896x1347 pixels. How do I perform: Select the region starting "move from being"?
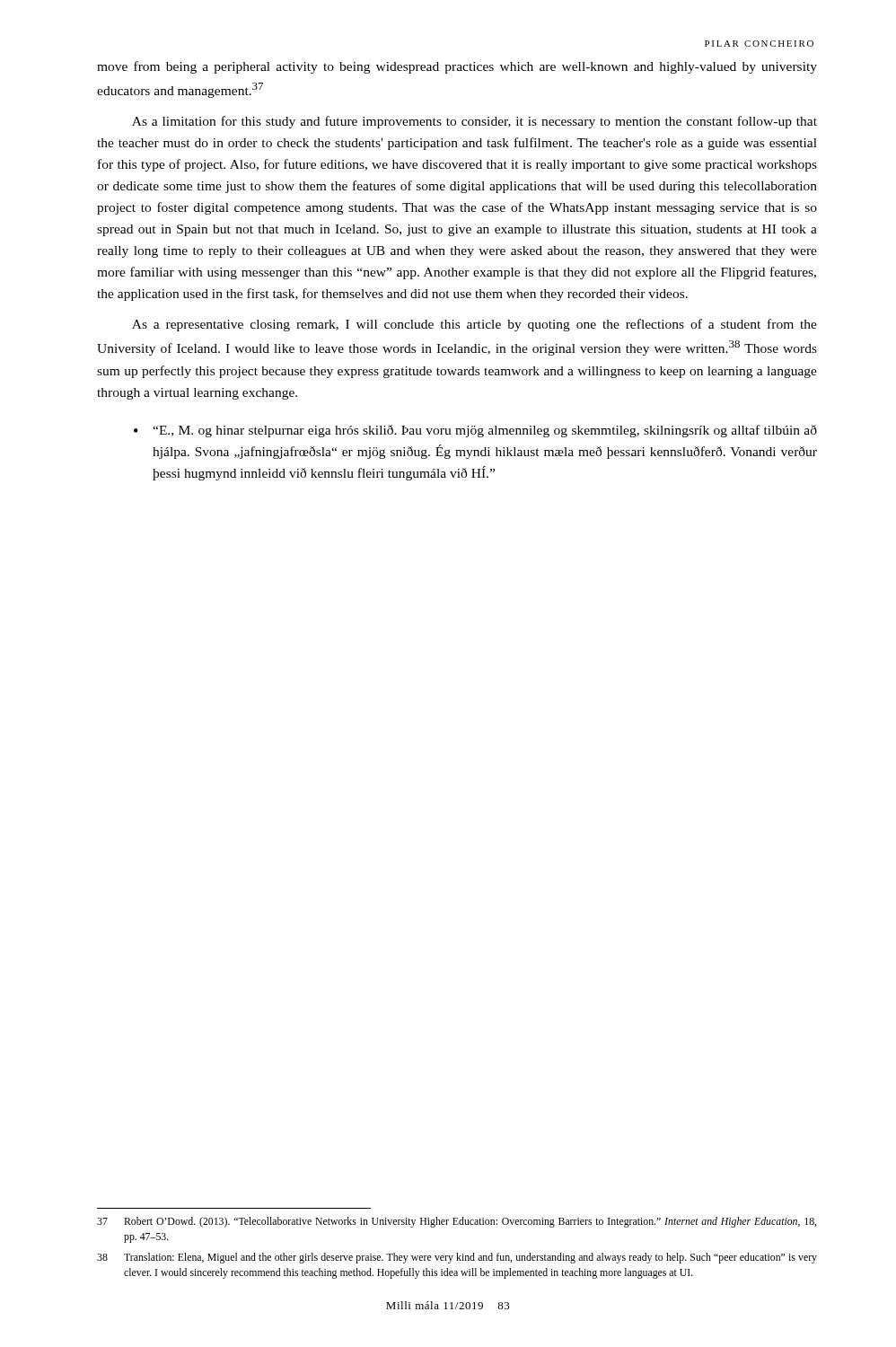tap(457, 78)
